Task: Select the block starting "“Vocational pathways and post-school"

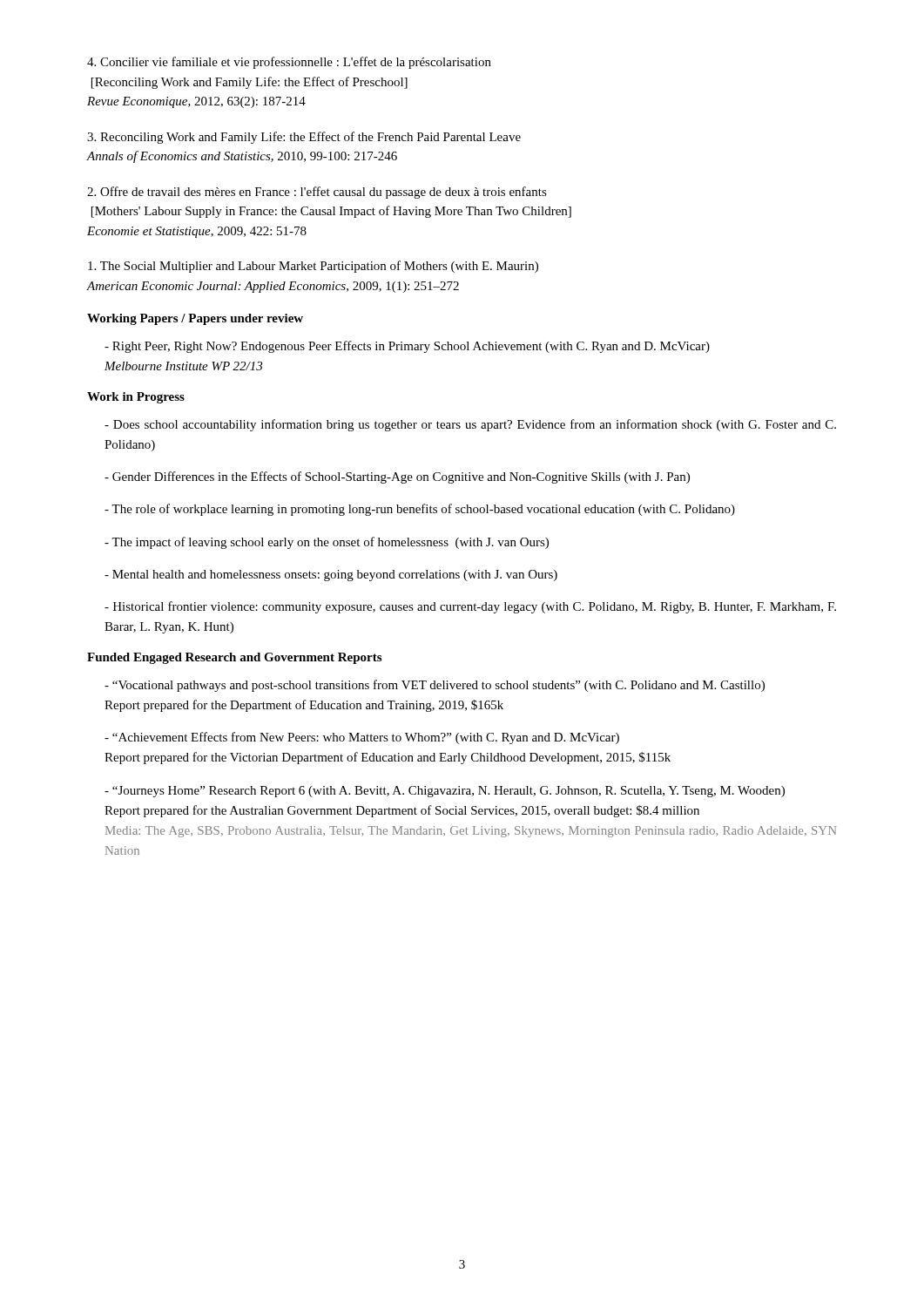Action: pyautogui.click(x=435, y=695)
